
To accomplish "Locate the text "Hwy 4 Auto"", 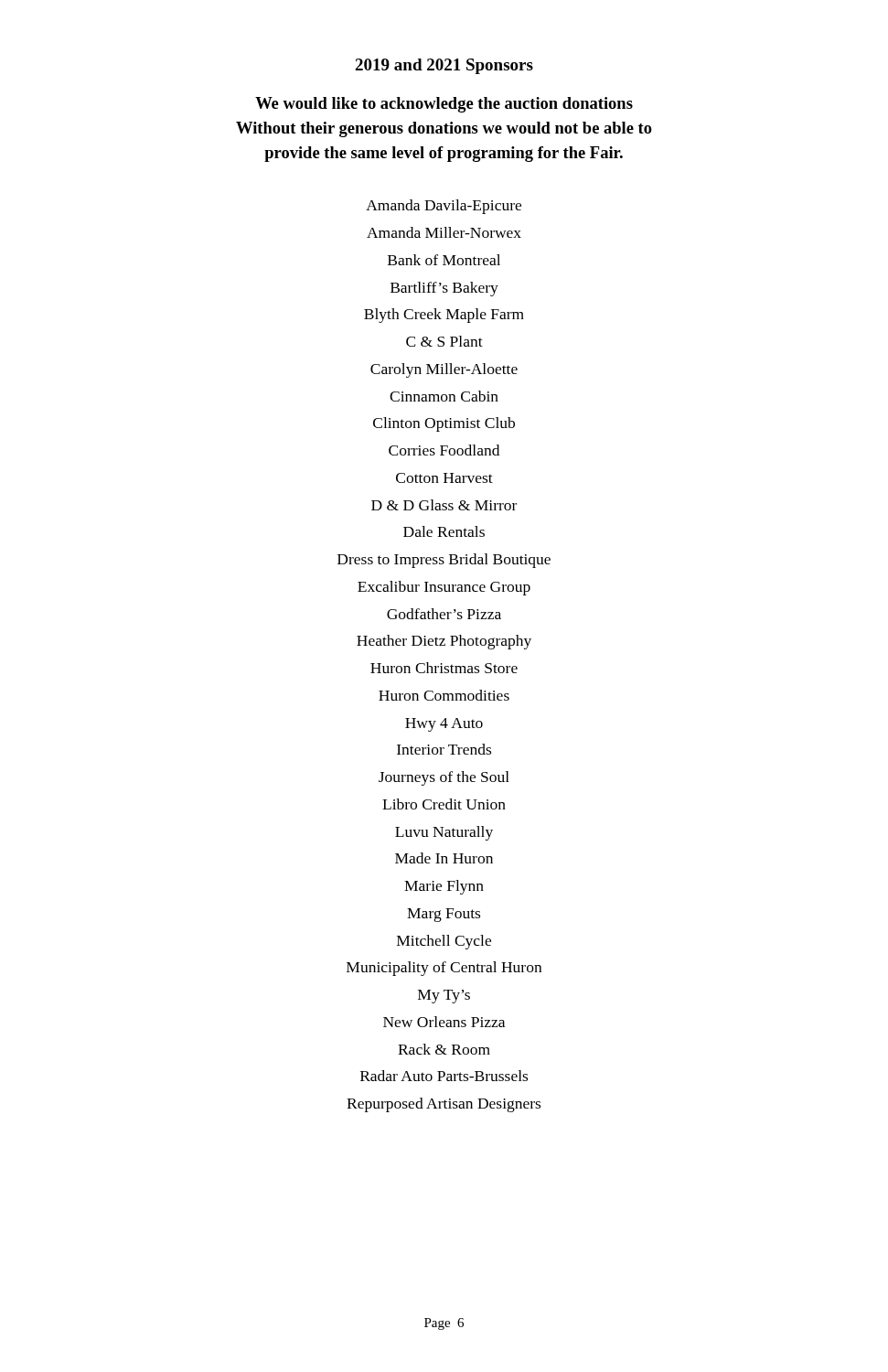I will [444, 722].
